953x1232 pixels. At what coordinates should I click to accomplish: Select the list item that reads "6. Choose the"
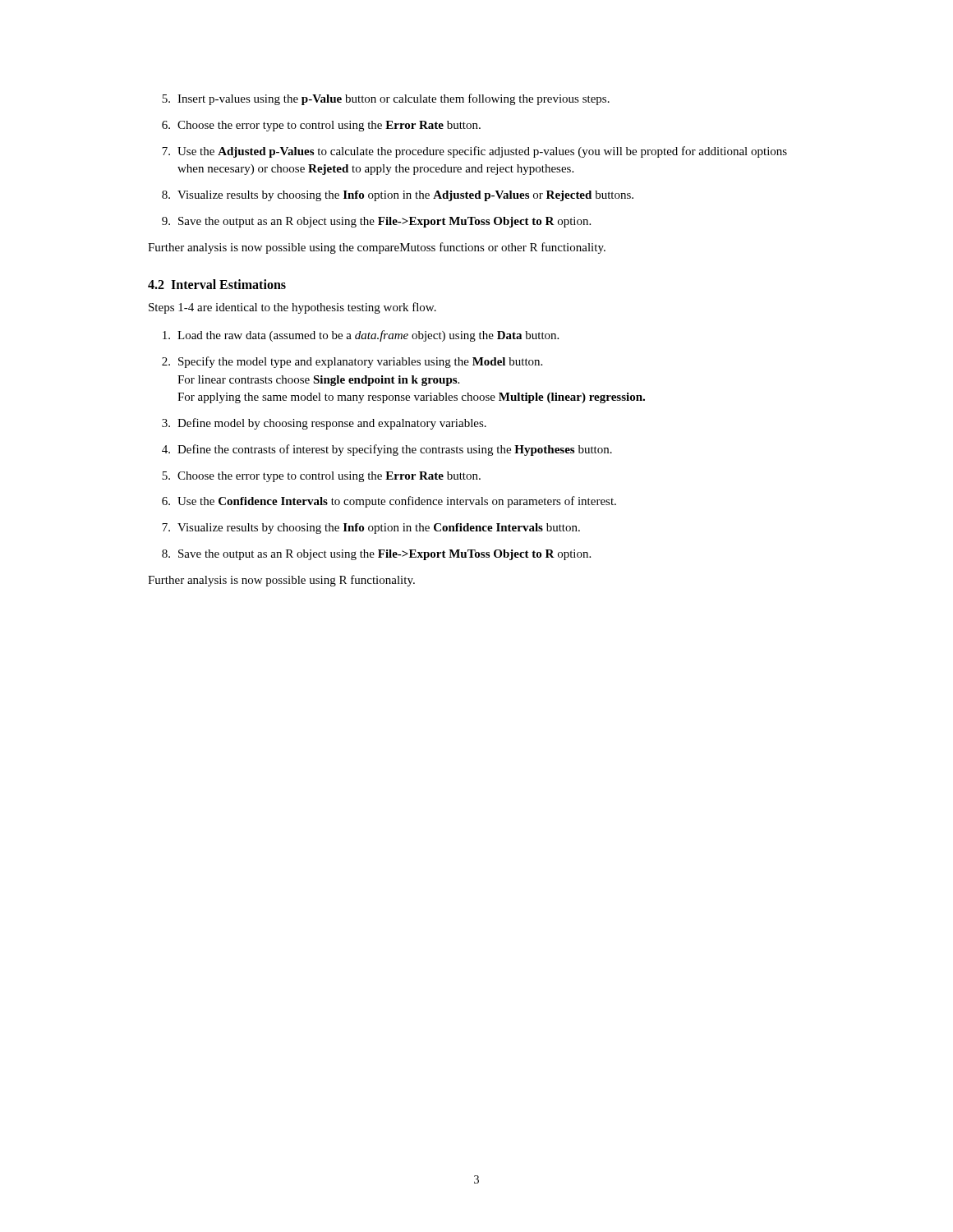[x=476, y=125]
